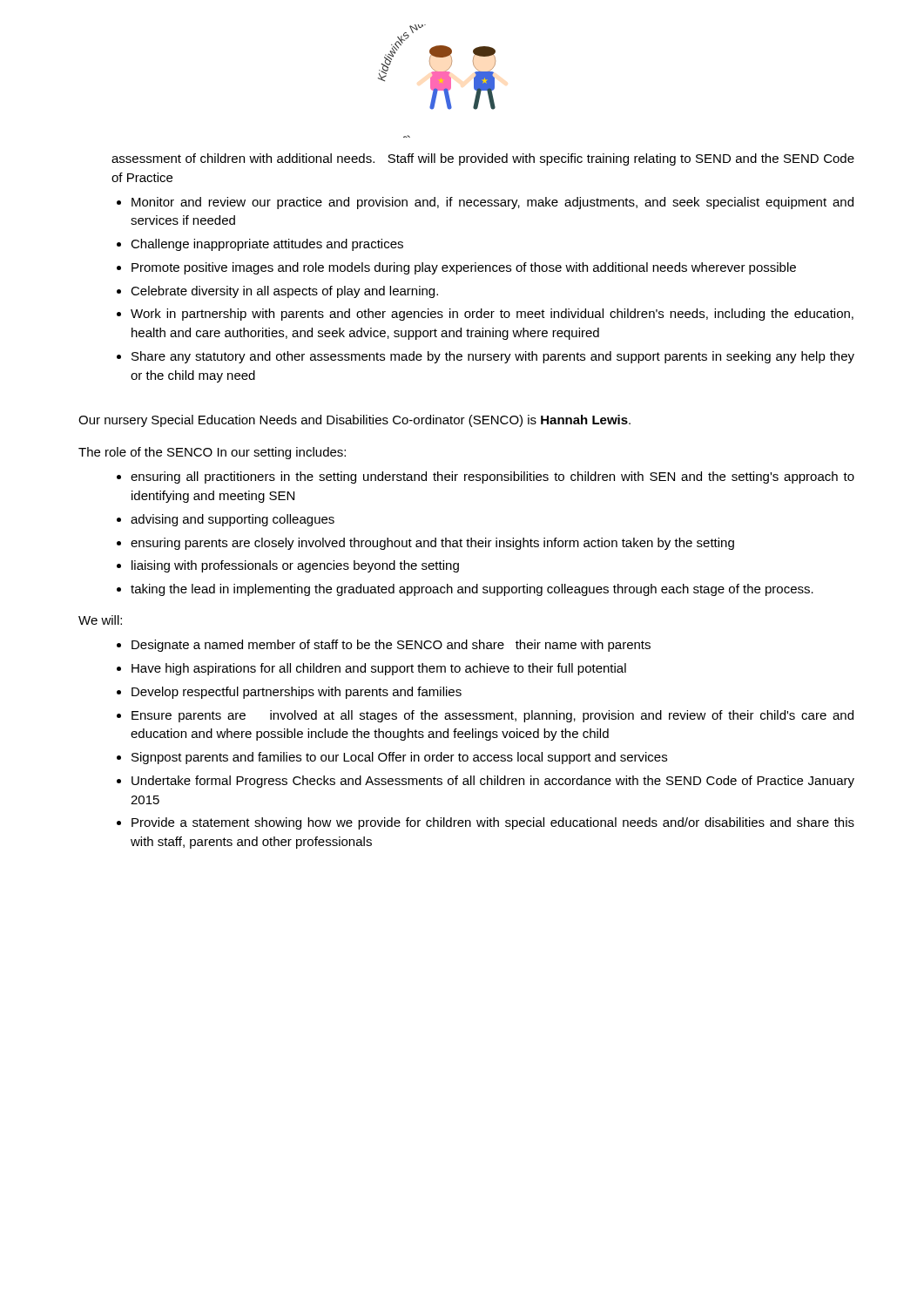
Task: Find the text starting "Ensure parents are involved"
Action: coord(492,724)
